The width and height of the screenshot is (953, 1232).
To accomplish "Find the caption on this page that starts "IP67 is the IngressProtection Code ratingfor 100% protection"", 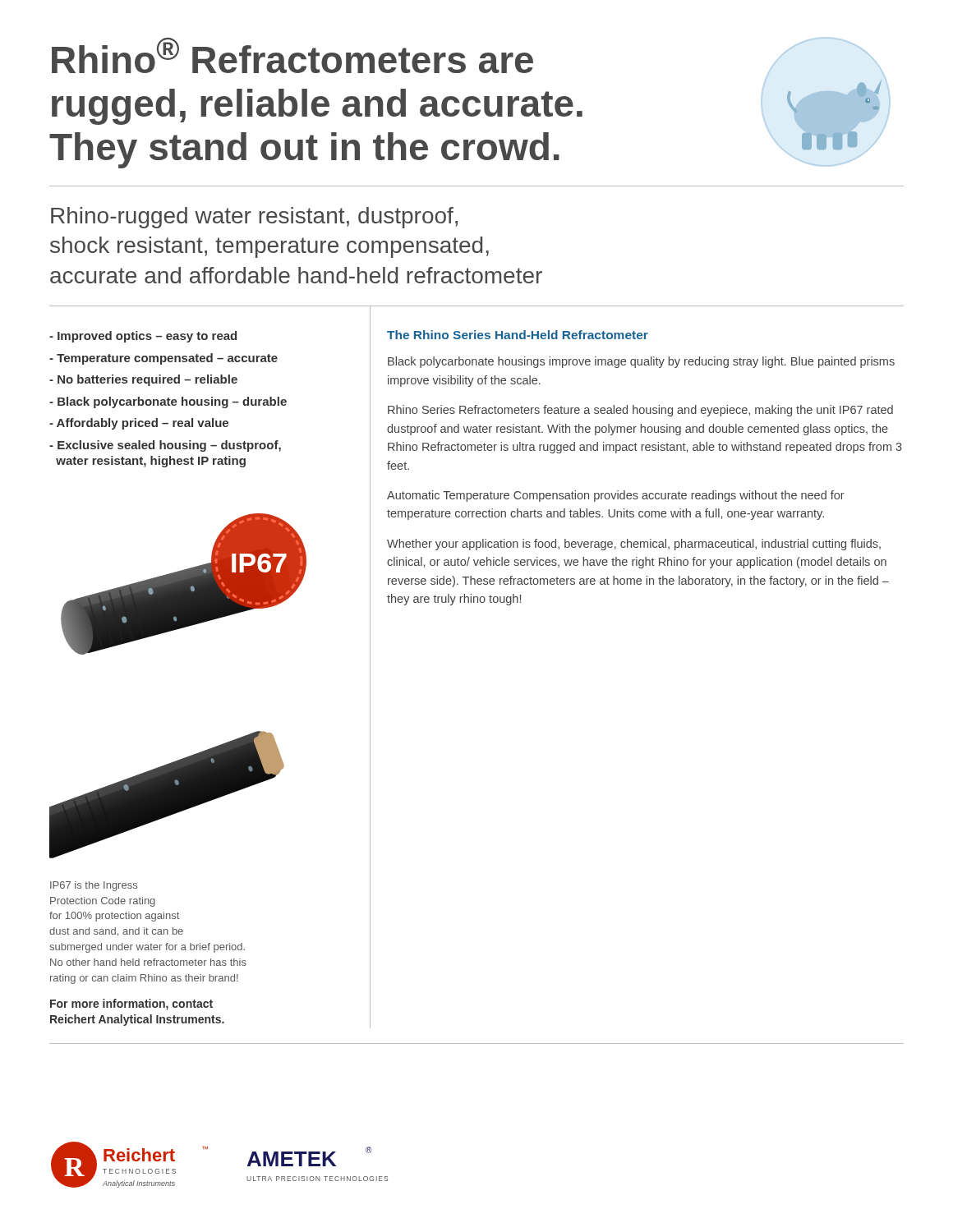I will click(x=148, y=931).
